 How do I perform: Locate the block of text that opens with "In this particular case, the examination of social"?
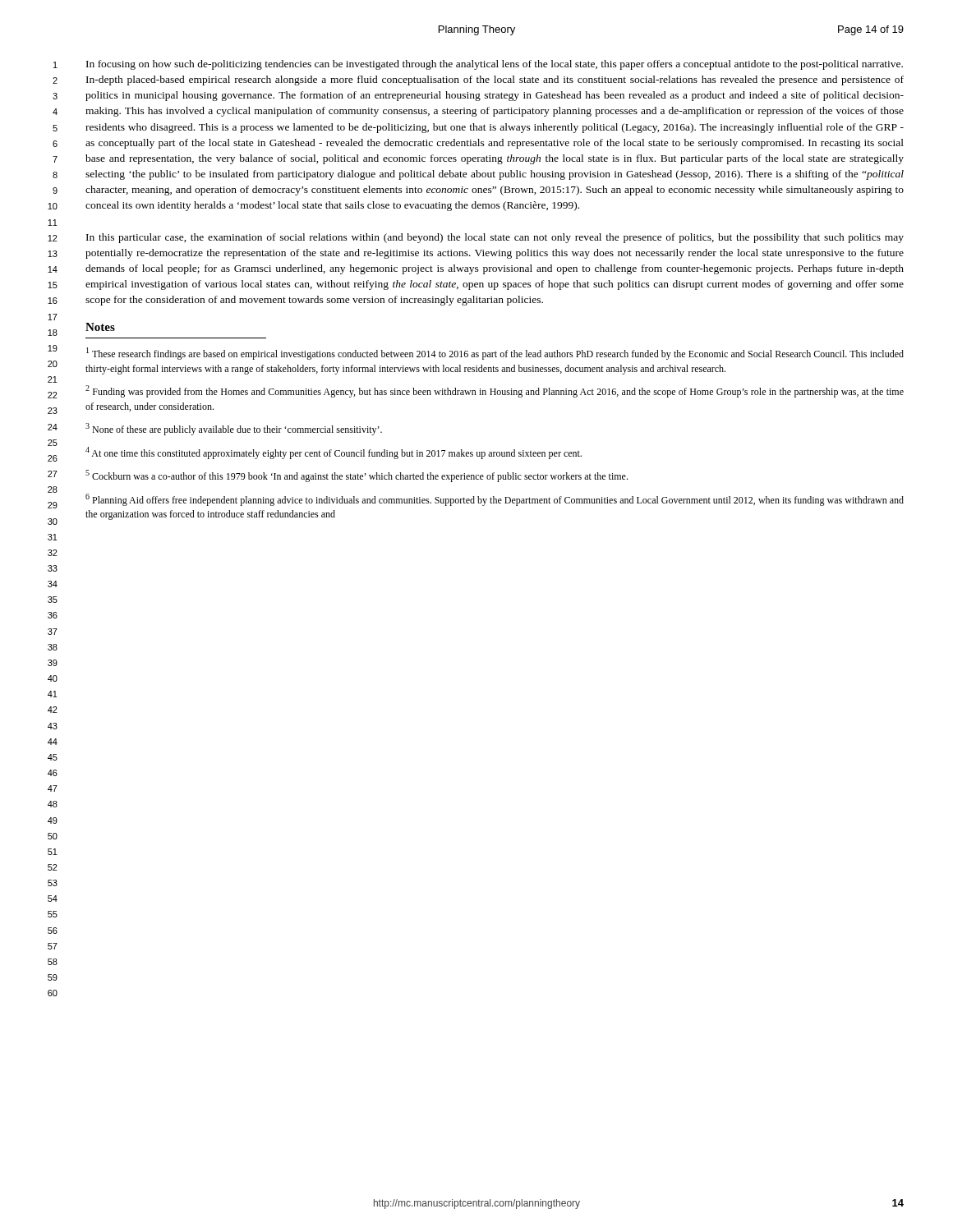click(495, 268)
